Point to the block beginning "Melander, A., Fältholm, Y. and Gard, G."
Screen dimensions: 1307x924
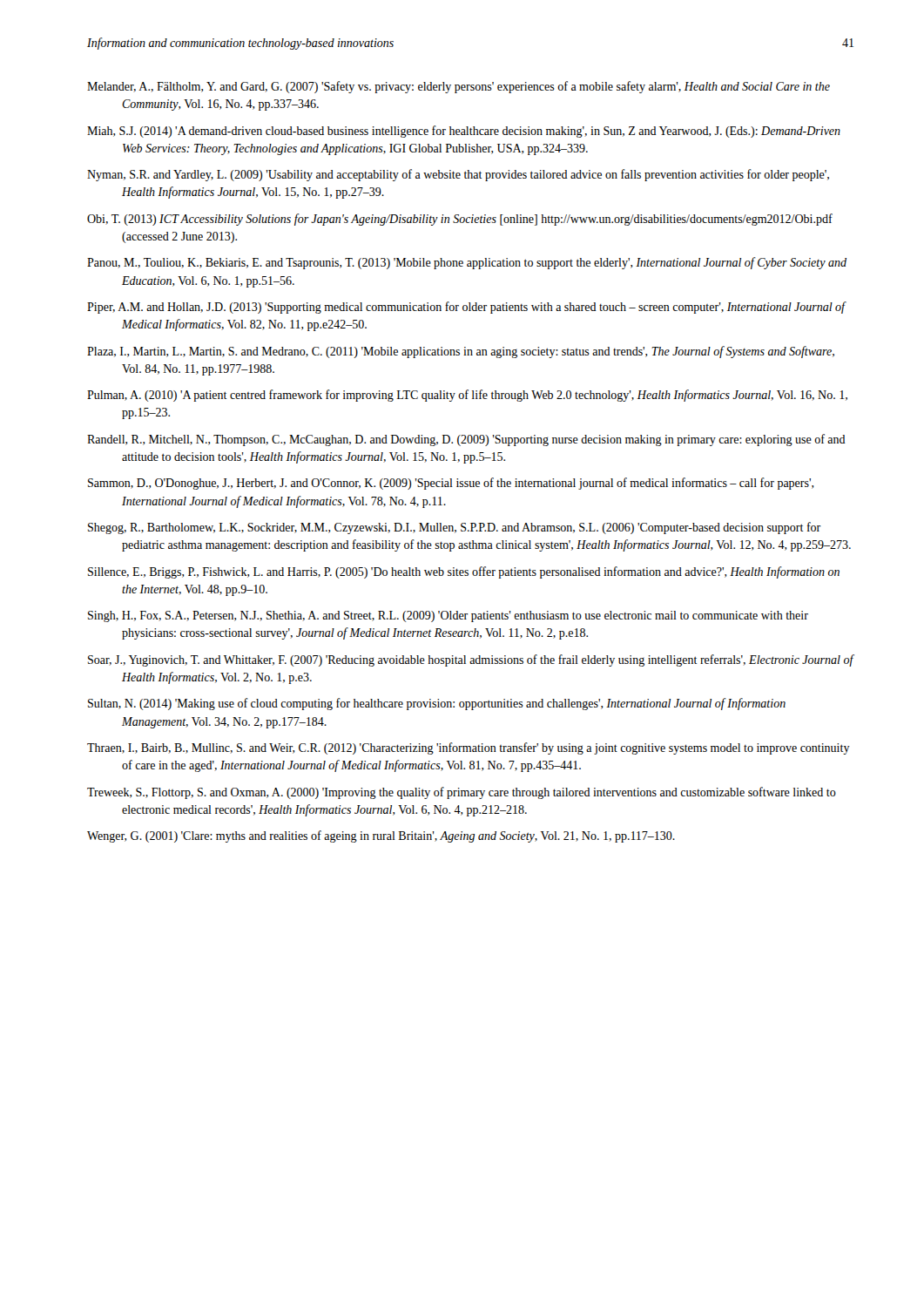458,96
